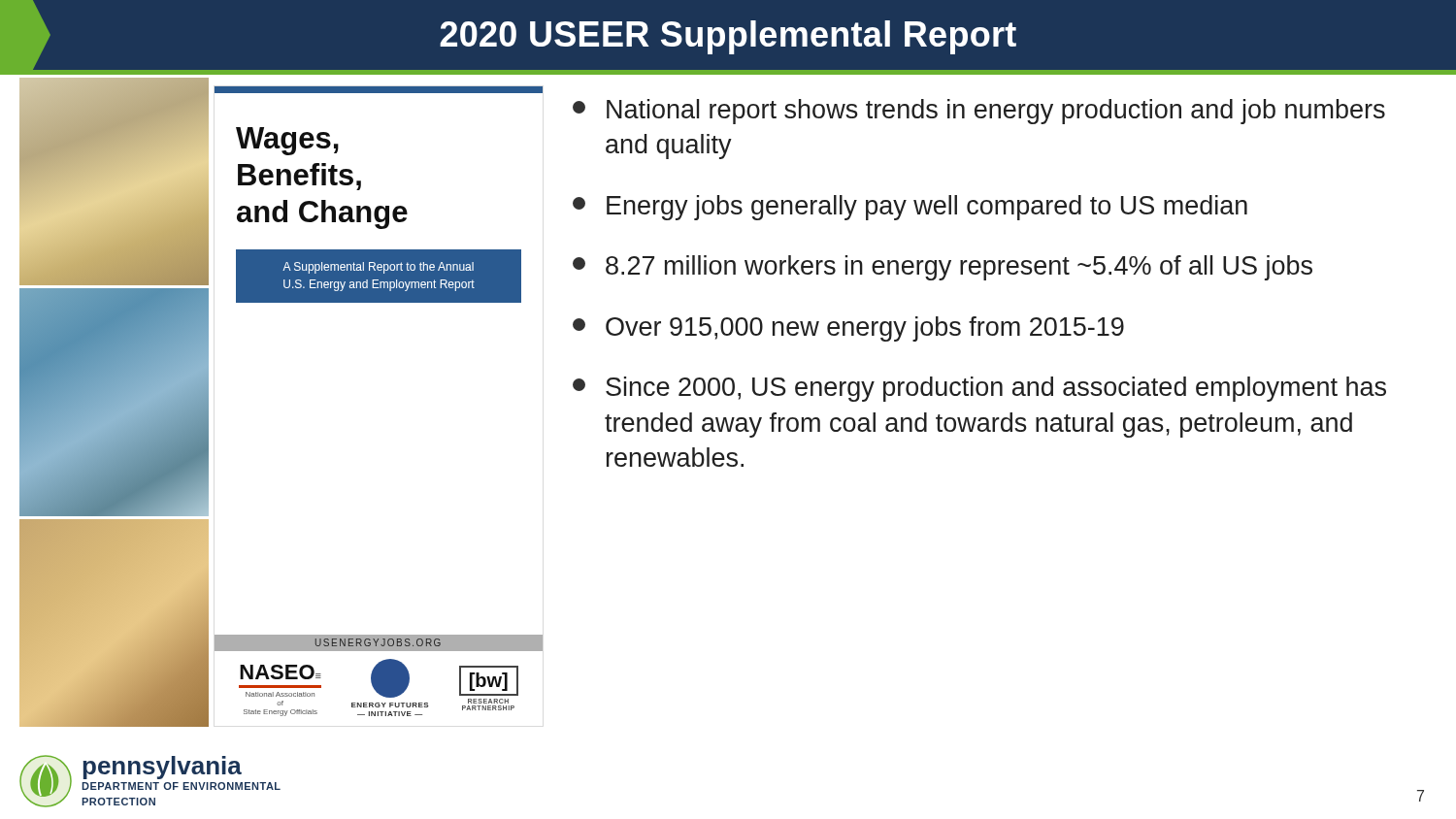The width and height of the screenshot is (1456, 819).
Task: Where does it say "Over 915,000 new energy jobs from 2015-19"?
Action: pos(849,327)
